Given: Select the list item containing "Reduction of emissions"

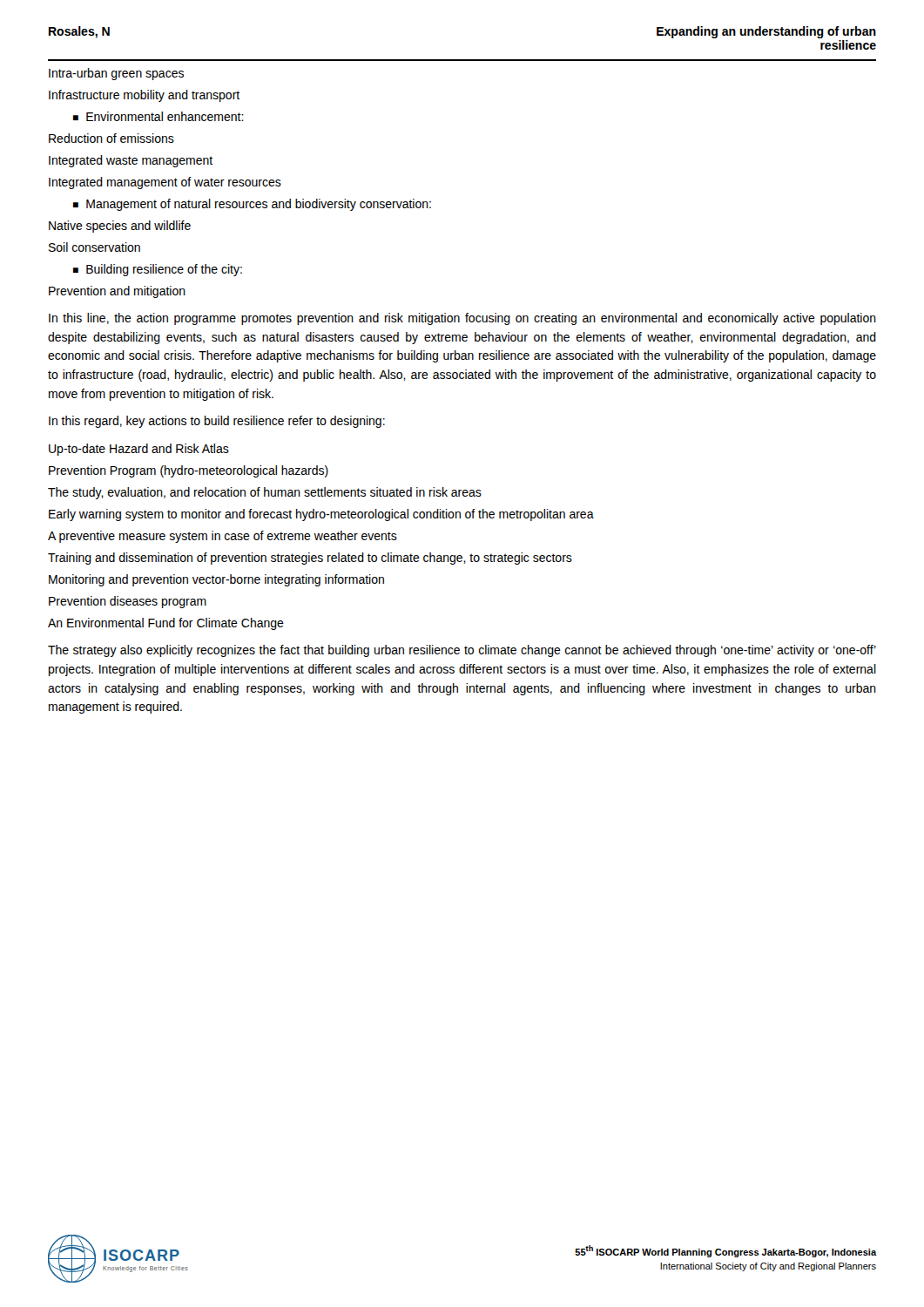Looking at the screenshot, I should click(x=111, y=139).
